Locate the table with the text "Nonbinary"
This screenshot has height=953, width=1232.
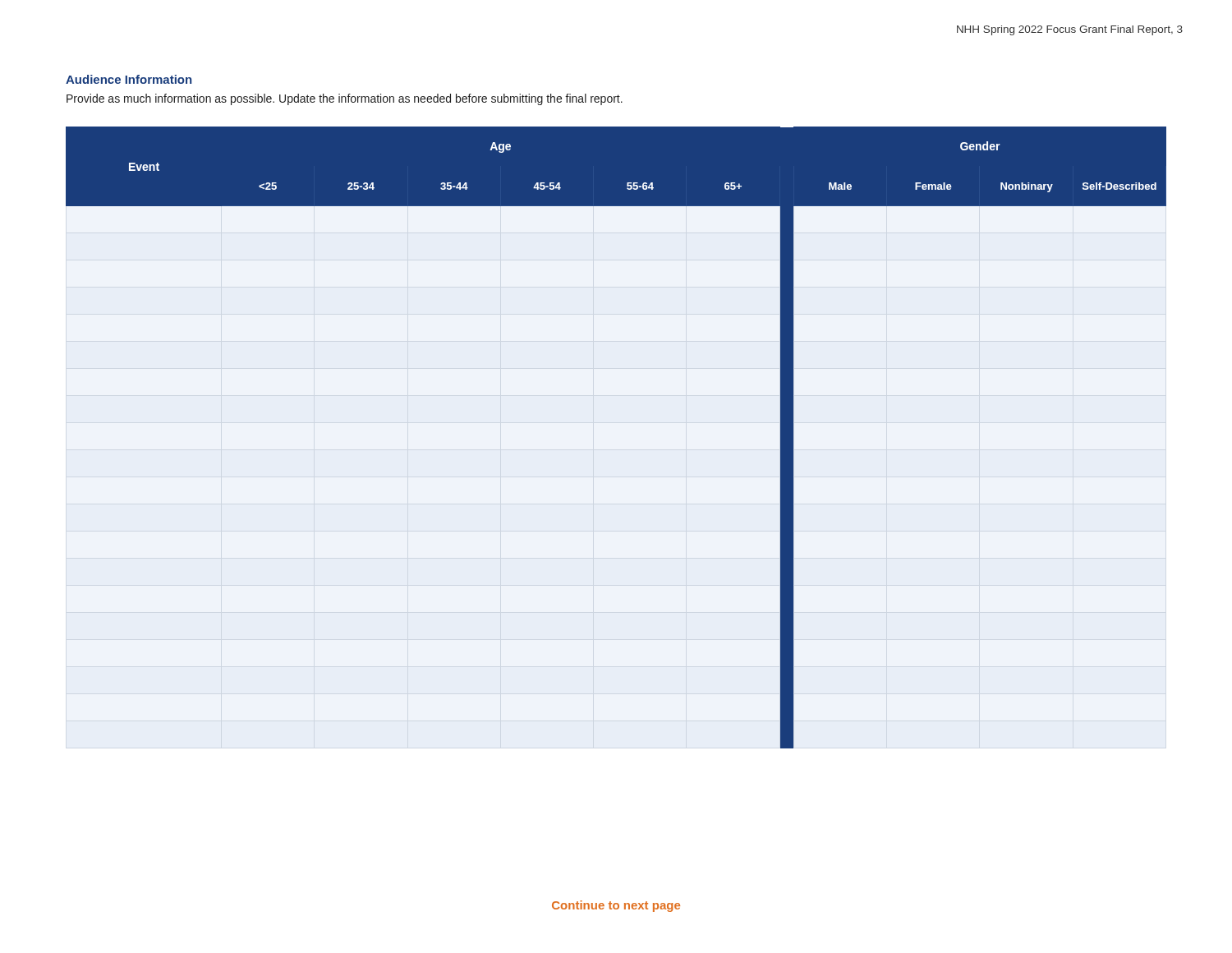616,437
